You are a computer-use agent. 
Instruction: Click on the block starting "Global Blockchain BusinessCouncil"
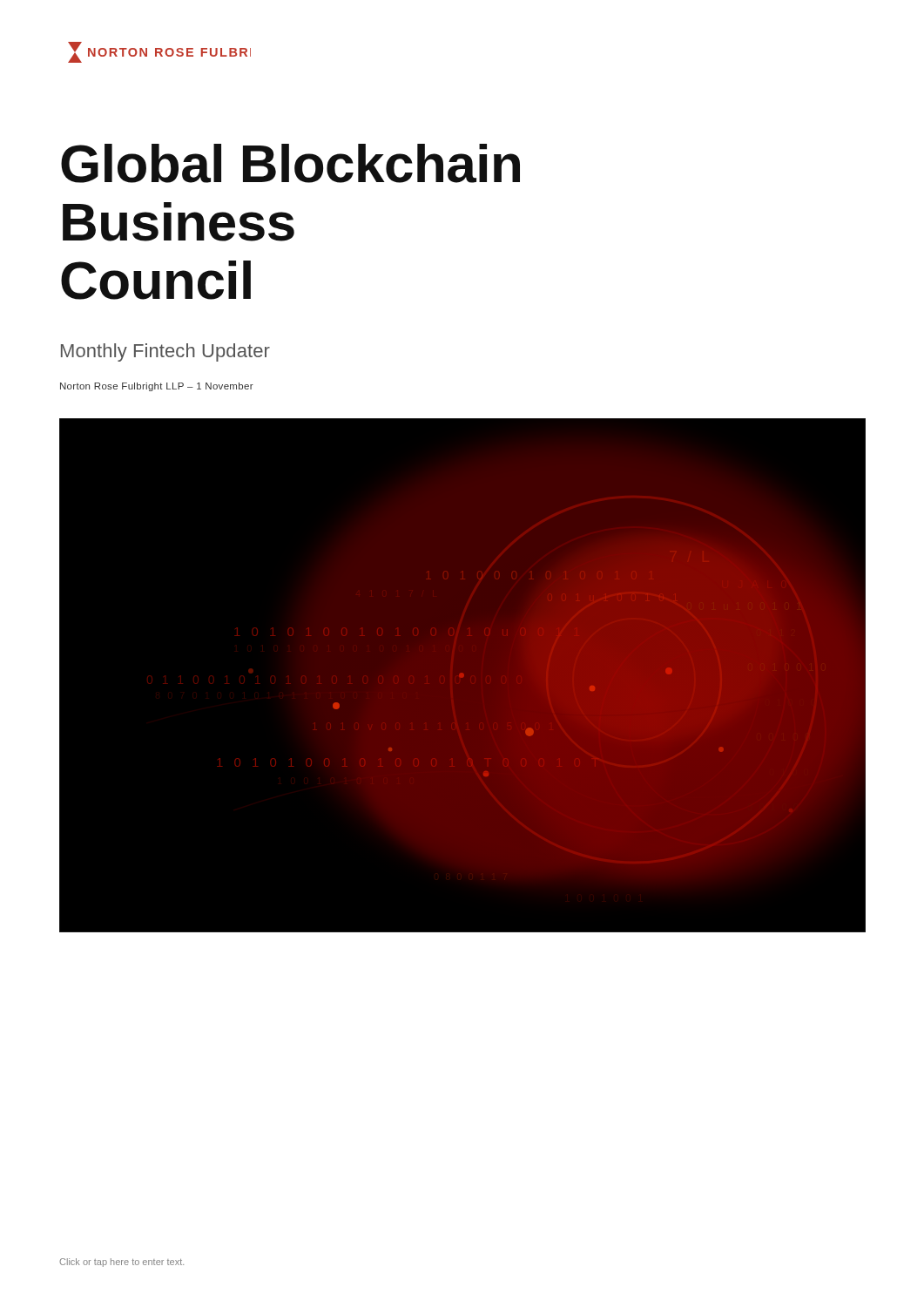point(290,163)
